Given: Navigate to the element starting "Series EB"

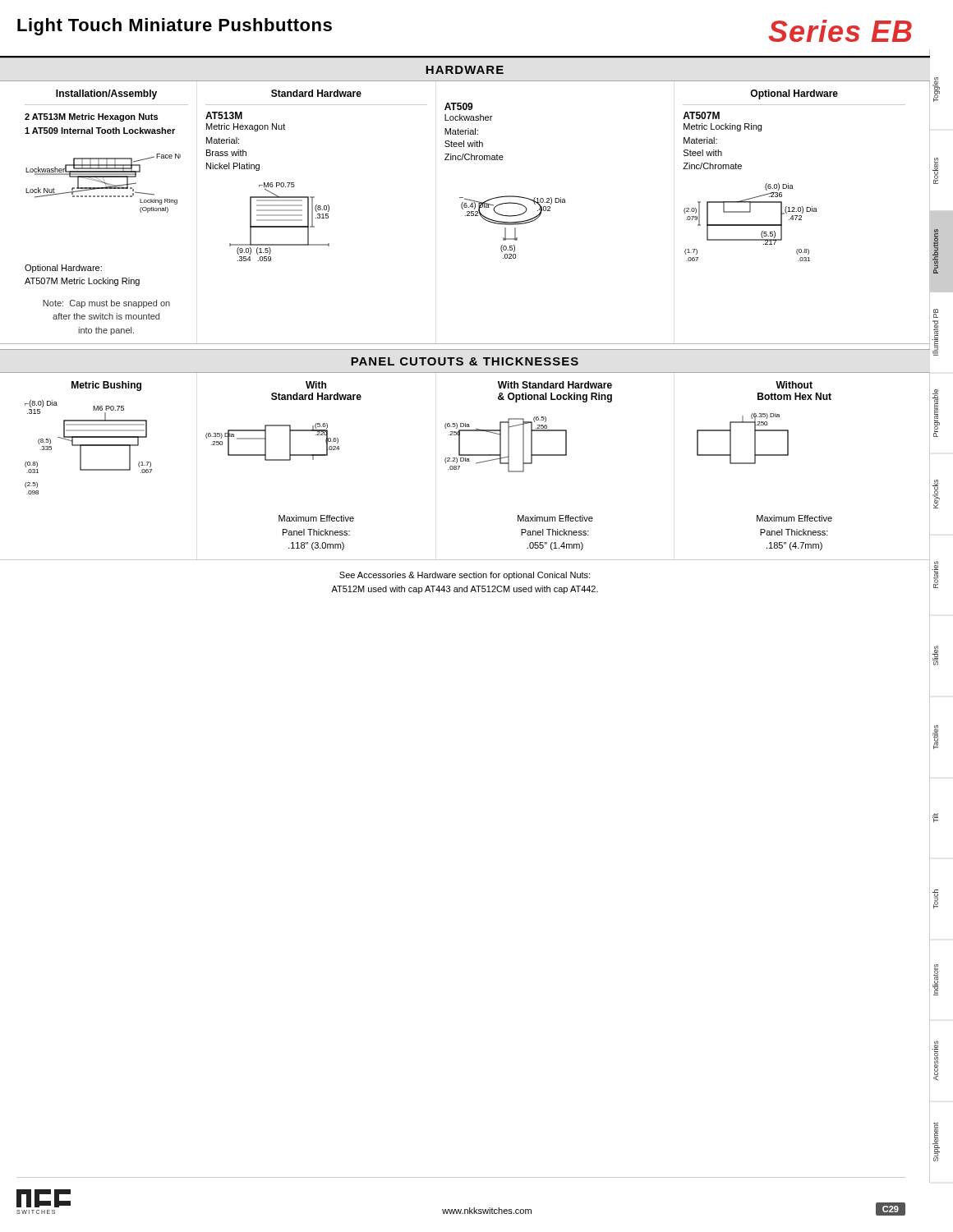Looking at the screenshot, I should [x=841, y=32].
